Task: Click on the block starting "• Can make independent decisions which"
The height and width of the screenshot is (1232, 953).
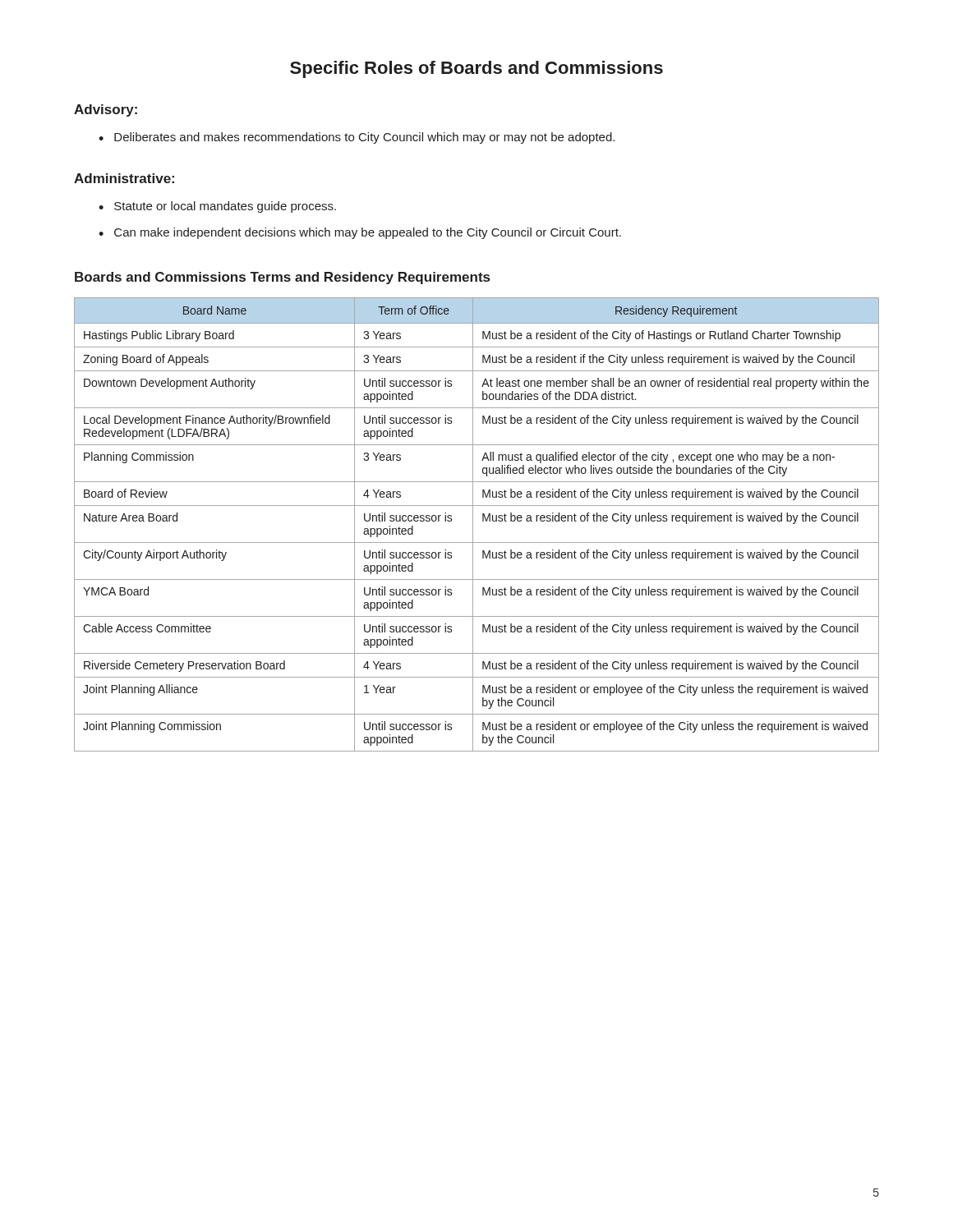Action: [x=489, y=234]
